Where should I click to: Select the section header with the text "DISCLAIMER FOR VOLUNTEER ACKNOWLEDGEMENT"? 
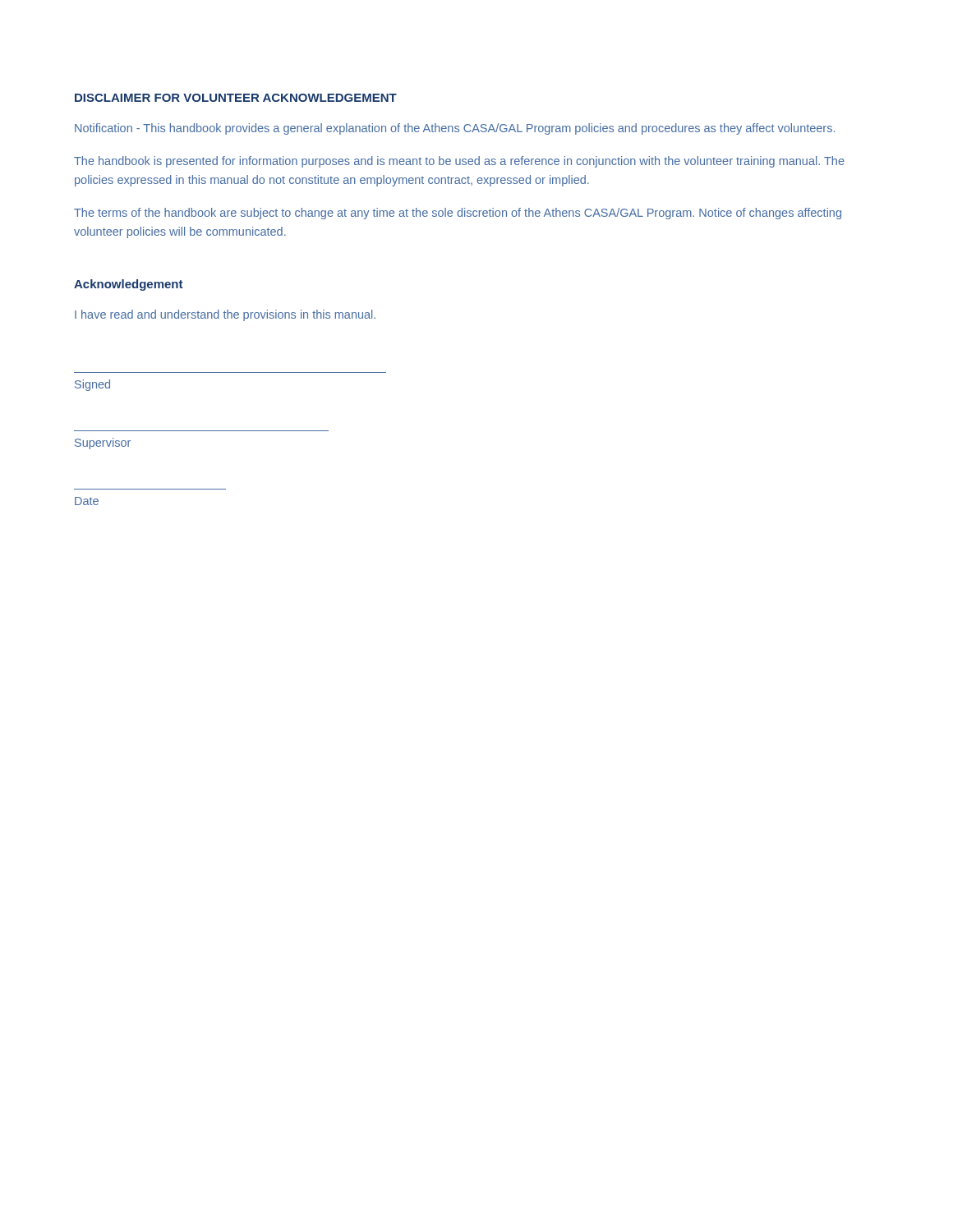pos(235,97)
